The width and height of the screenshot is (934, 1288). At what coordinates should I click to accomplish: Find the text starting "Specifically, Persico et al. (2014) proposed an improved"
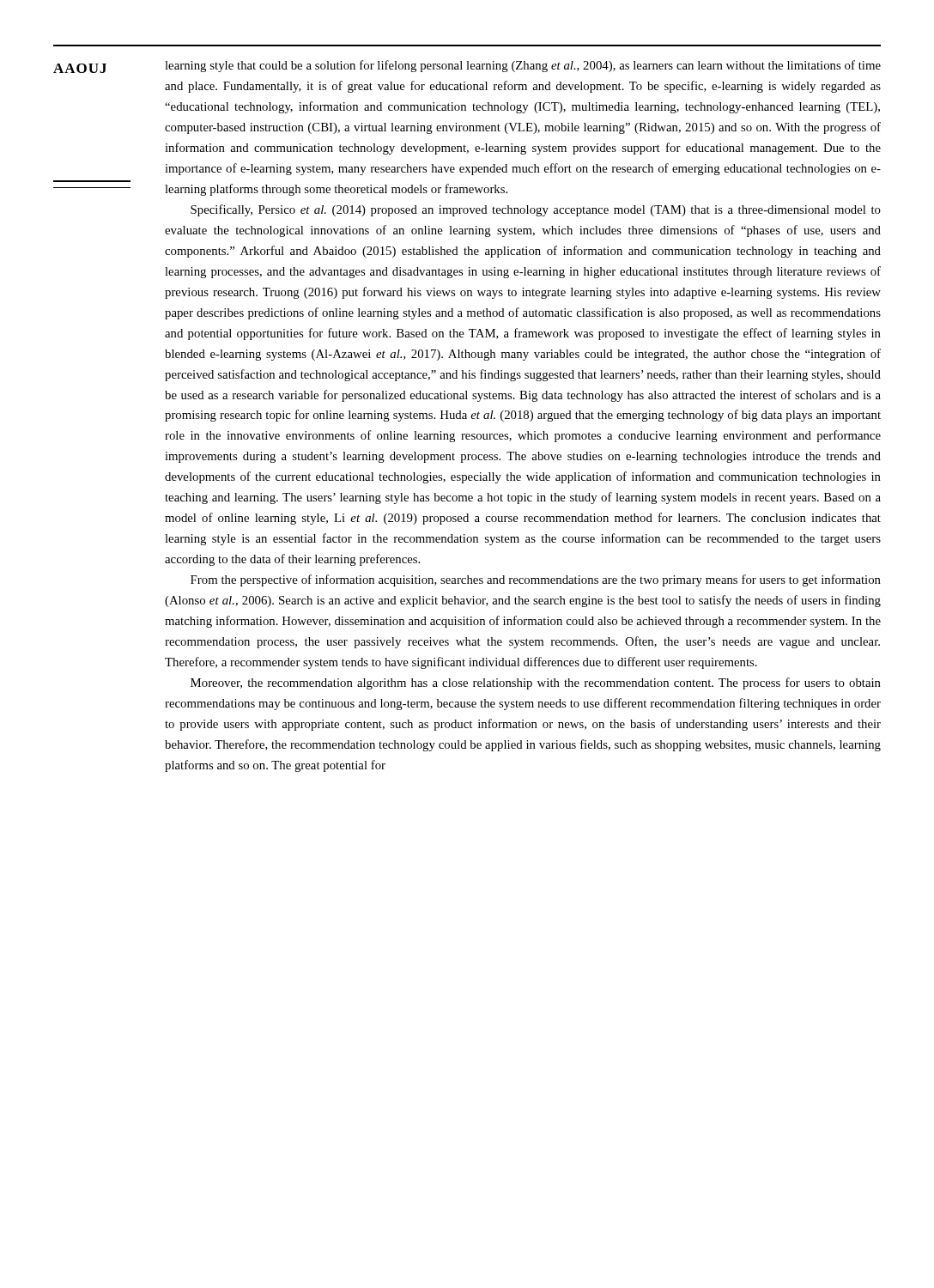coord(523,384)
